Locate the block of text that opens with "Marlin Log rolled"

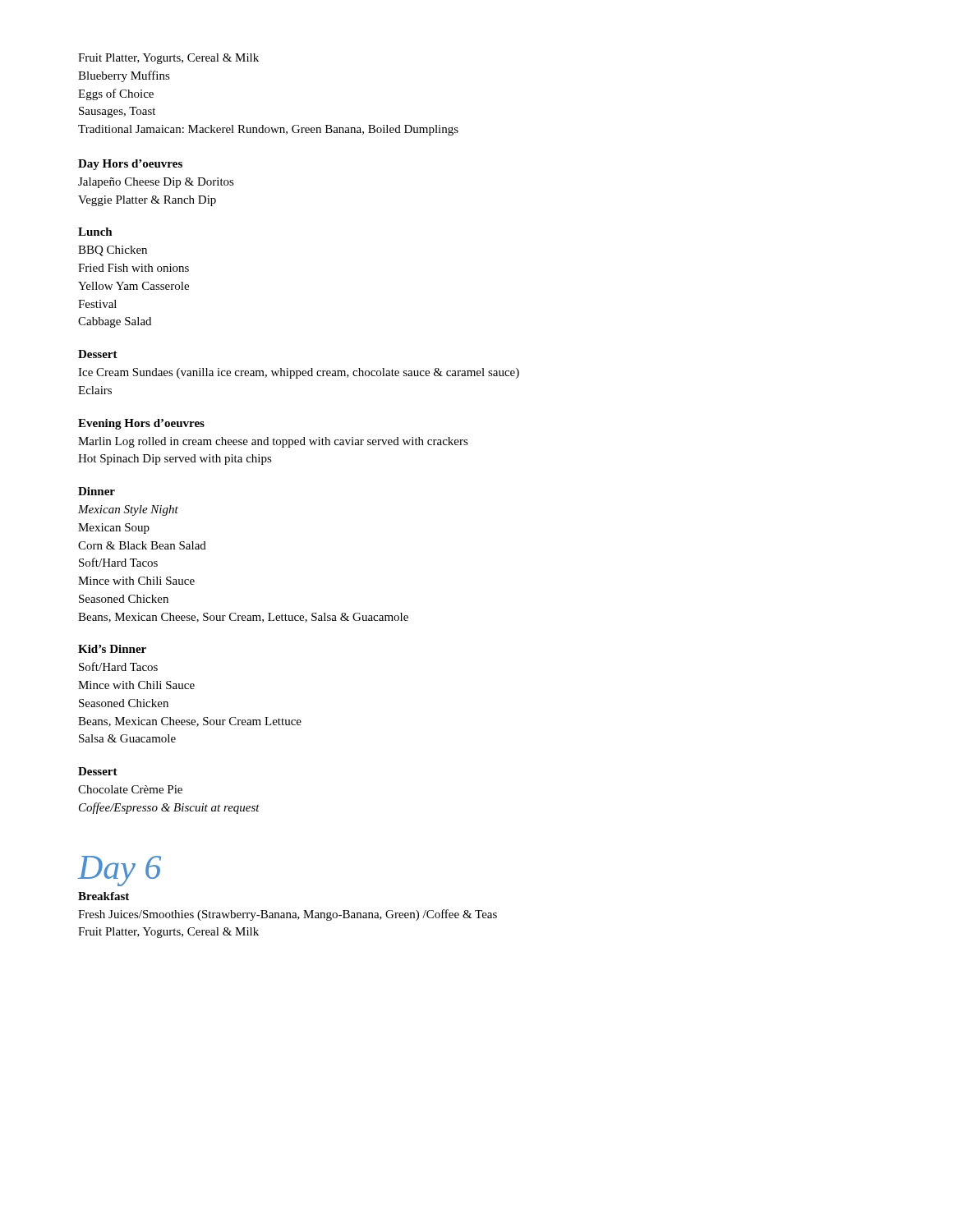click(386, 450)
